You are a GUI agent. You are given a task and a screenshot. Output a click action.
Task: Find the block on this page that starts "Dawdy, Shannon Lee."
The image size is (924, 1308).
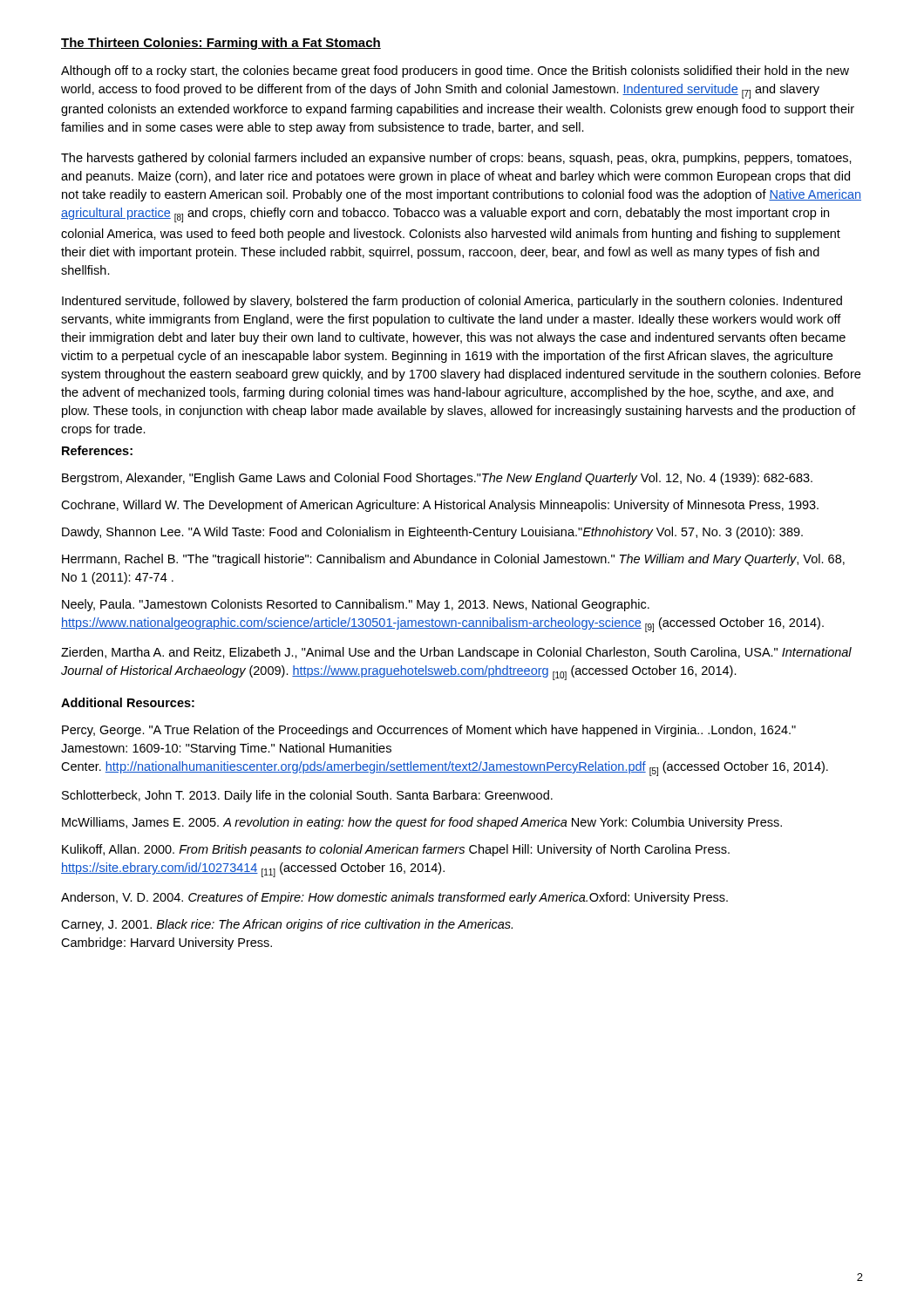pyautogui.click(x=462, y=532)
